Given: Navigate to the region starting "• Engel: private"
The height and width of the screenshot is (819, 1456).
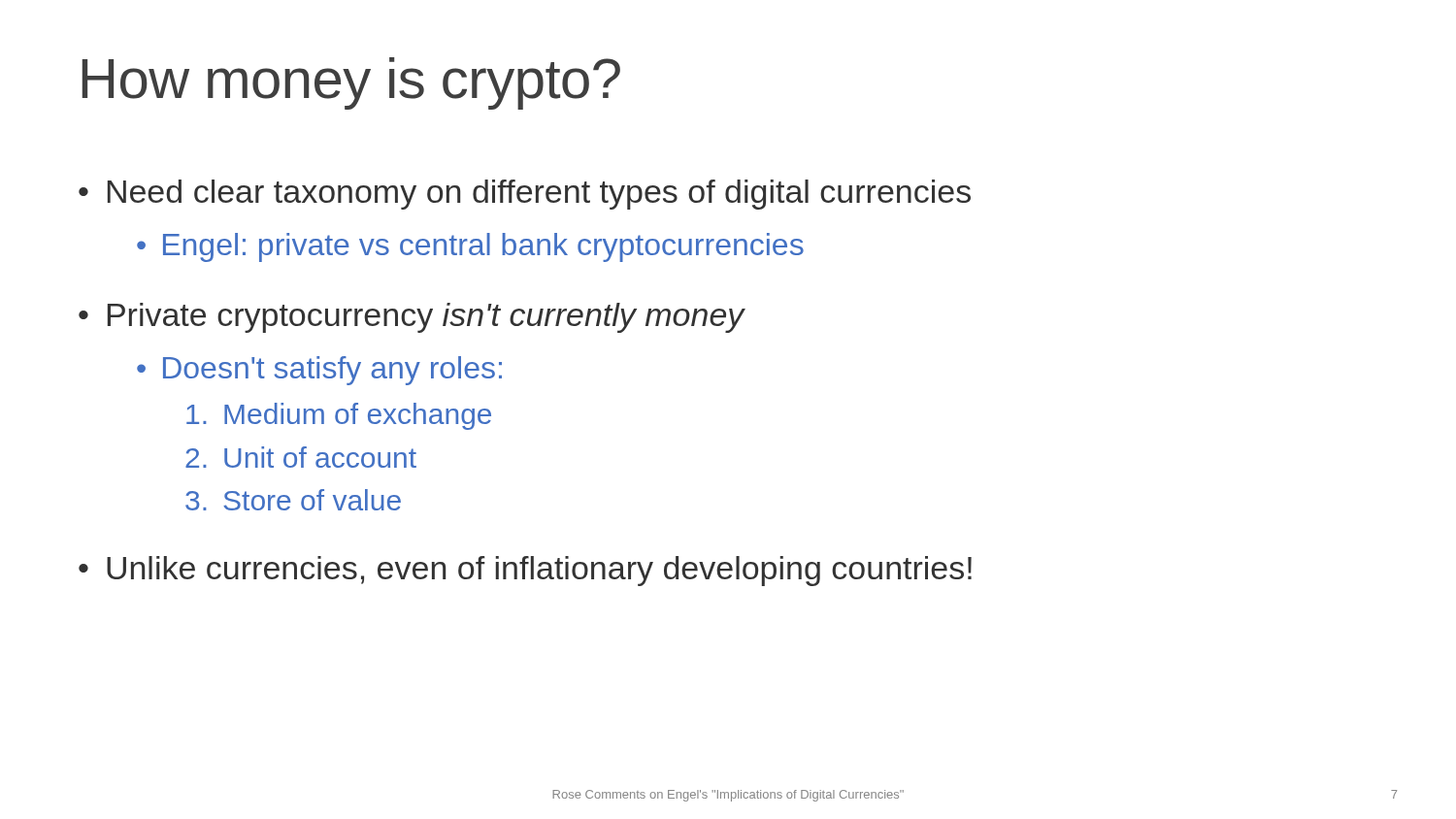Looking at the screenshot, I should coord(470,245).
